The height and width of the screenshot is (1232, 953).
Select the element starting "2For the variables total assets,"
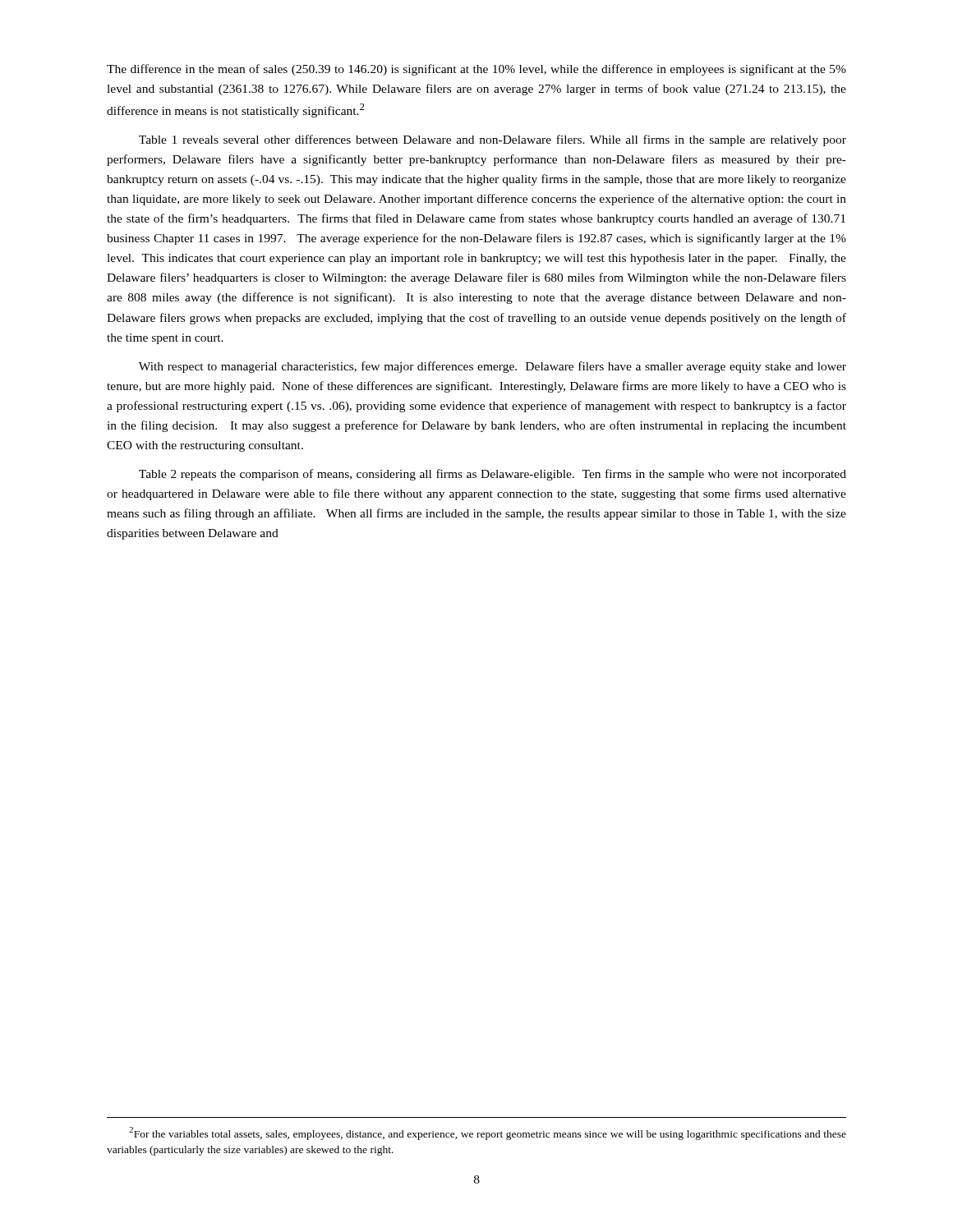pos(476,1140)
